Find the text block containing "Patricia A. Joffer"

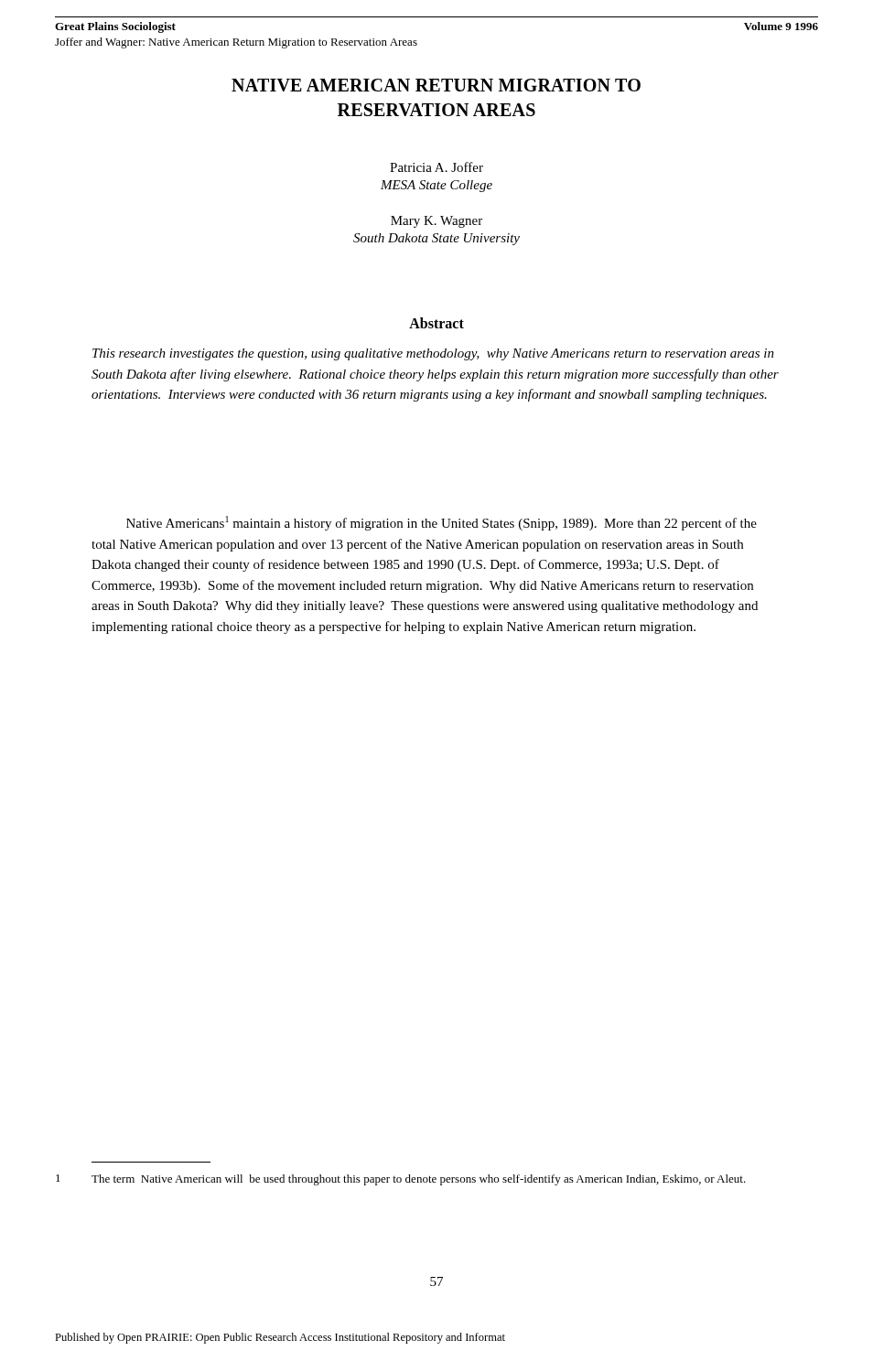(x=436, y=167)
